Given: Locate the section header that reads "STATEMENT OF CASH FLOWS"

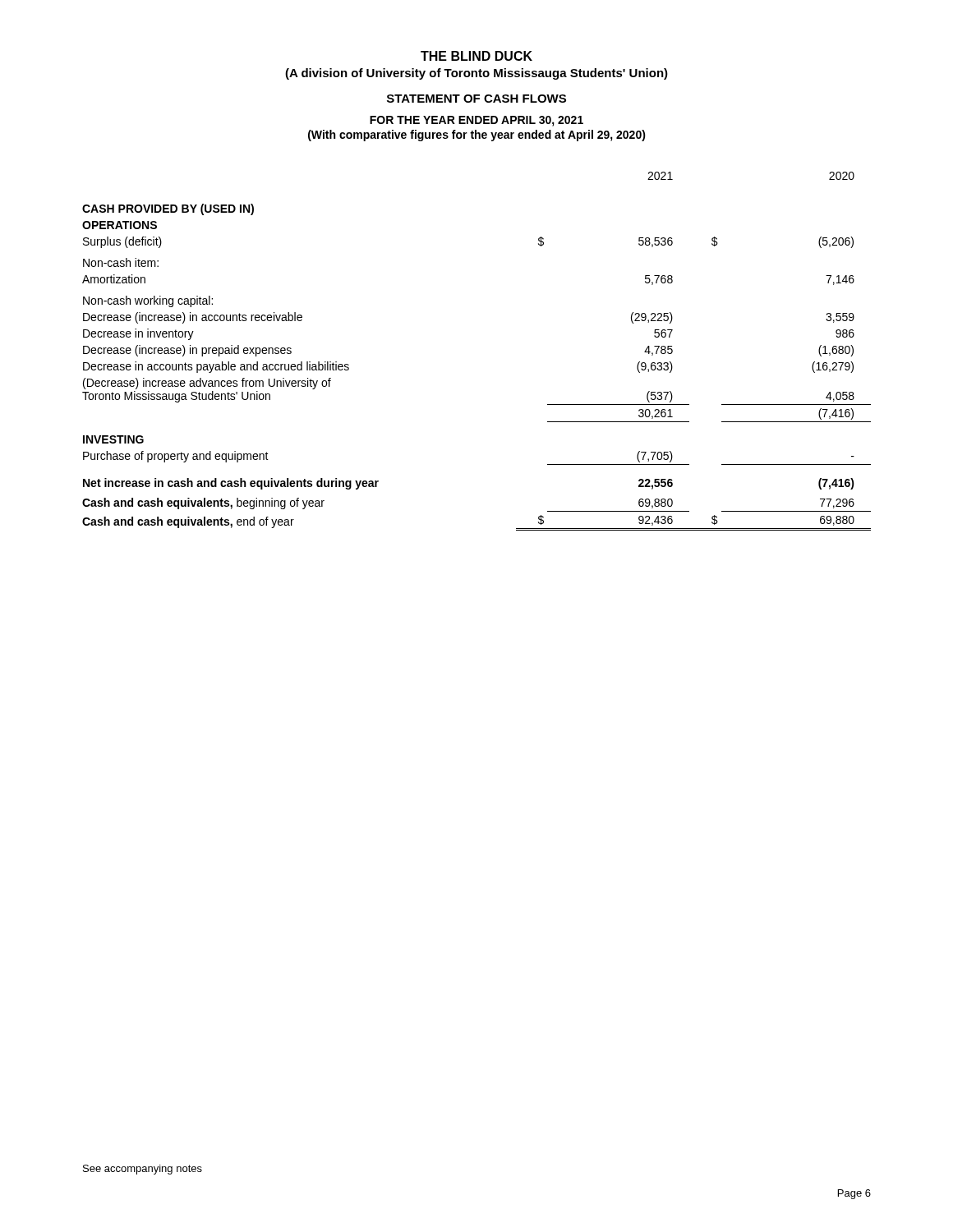Looking at the screenshot, I should click(476, 98).
